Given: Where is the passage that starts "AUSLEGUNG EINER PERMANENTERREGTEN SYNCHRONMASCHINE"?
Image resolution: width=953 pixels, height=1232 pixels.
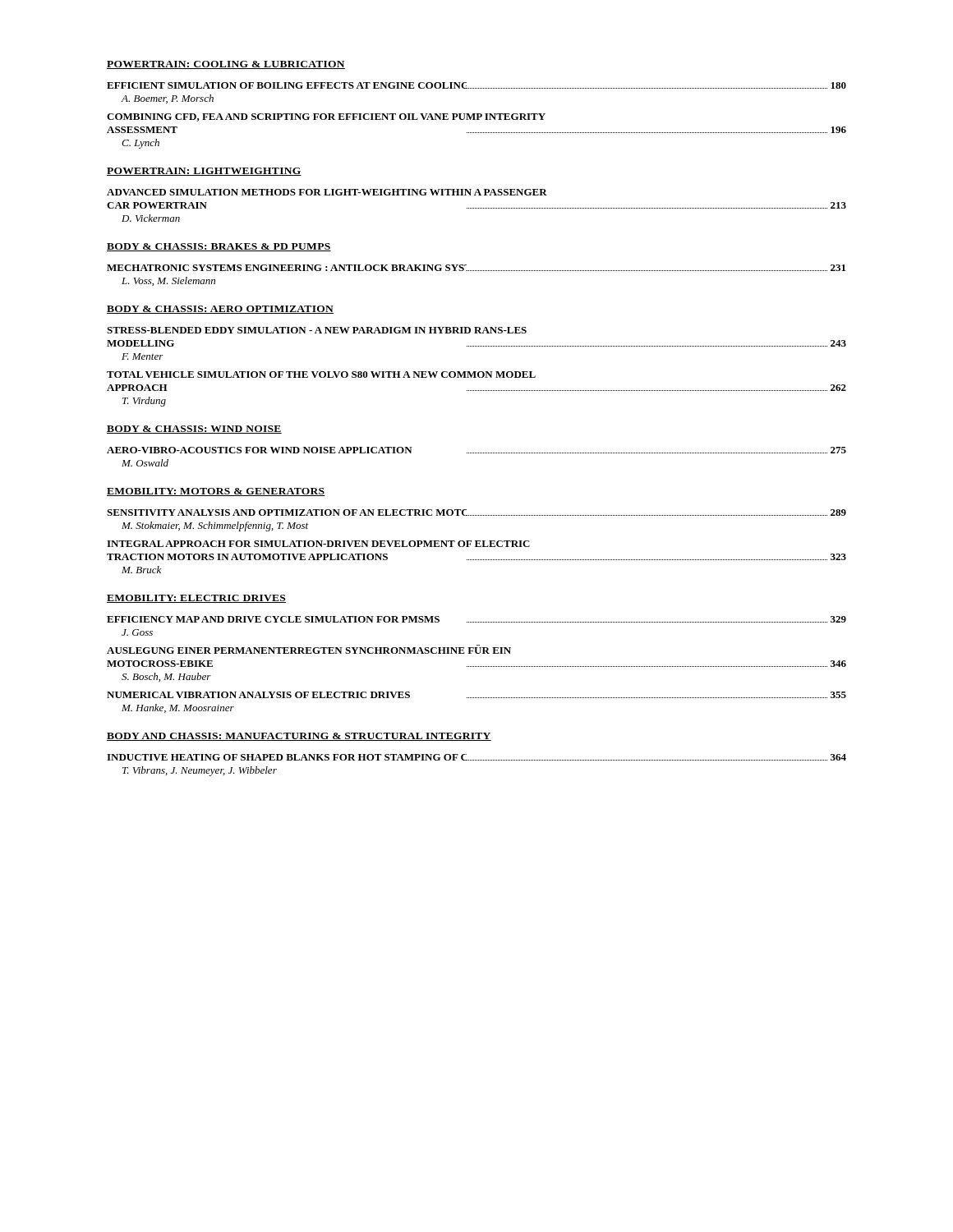Looking at the screenshot, I should (x=476, y=664).
